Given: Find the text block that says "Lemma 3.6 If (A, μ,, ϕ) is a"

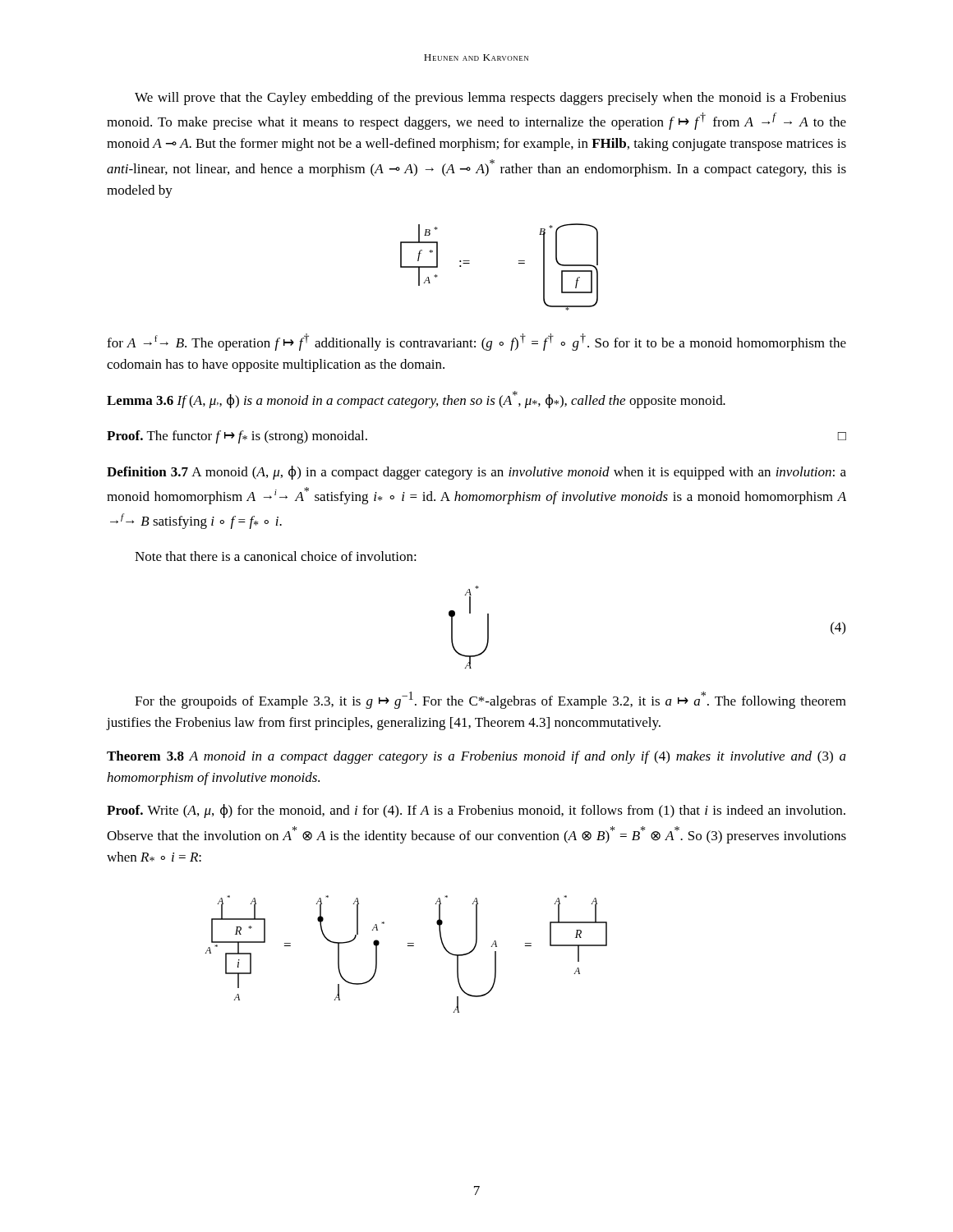Looking at the screenshot, I should tap(417, 400).
